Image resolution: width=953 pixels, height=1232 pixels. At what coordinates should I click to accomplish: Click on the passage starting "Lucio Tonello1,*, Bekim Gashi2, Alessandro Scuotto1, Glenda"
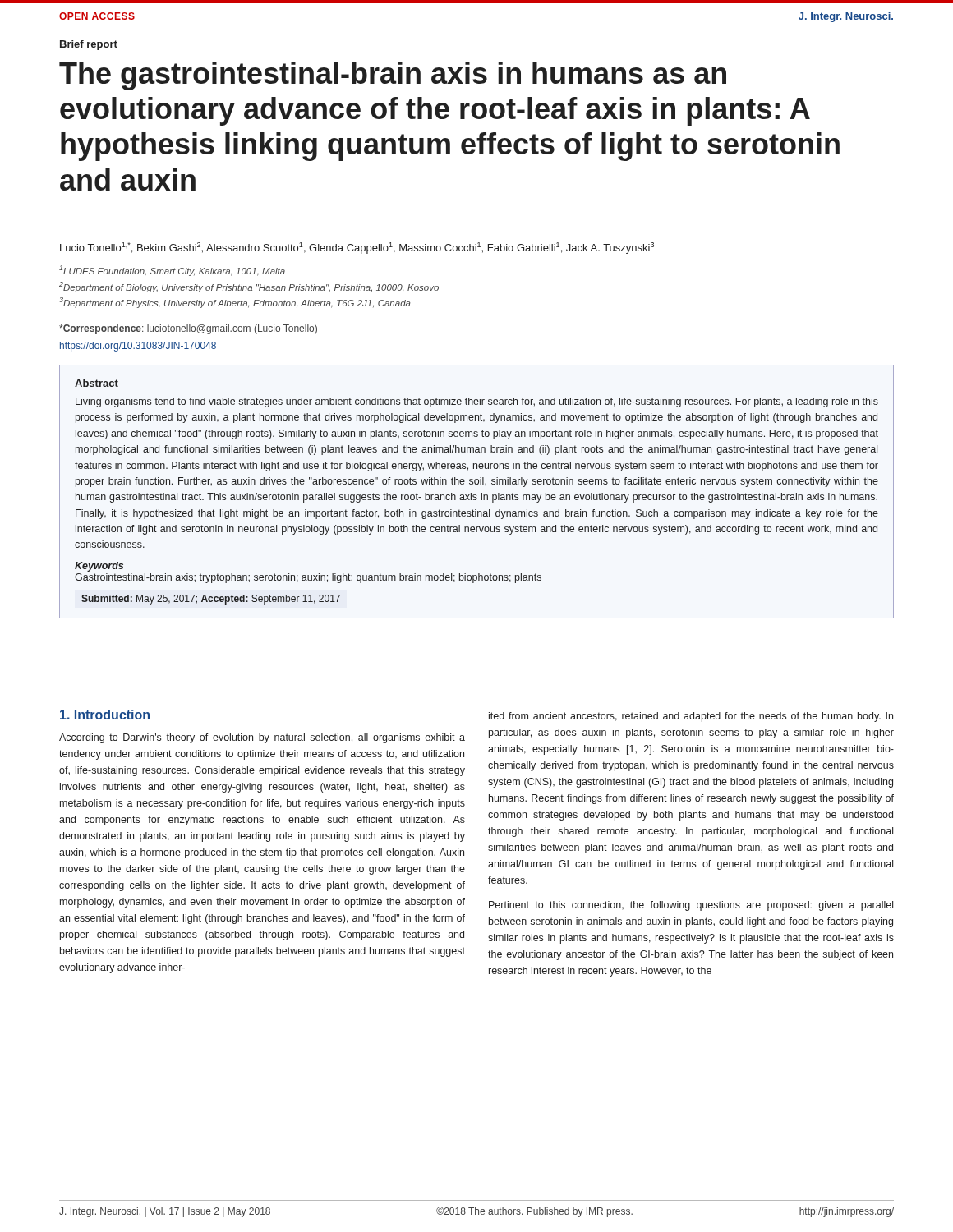click(x=357, y=247)
